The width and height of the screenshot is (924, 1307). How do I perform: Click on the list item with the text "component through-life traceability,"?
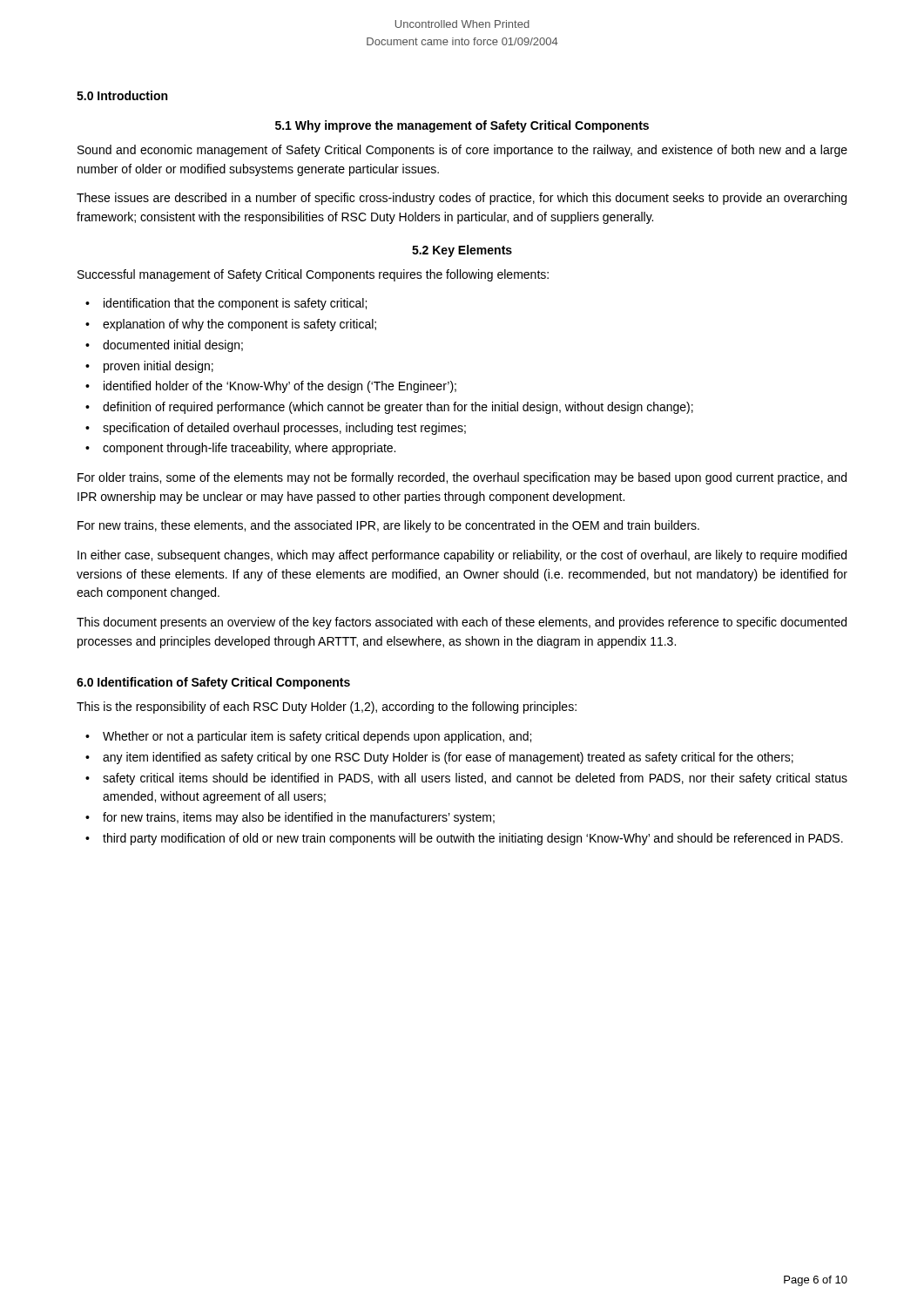tap(250, 448)
